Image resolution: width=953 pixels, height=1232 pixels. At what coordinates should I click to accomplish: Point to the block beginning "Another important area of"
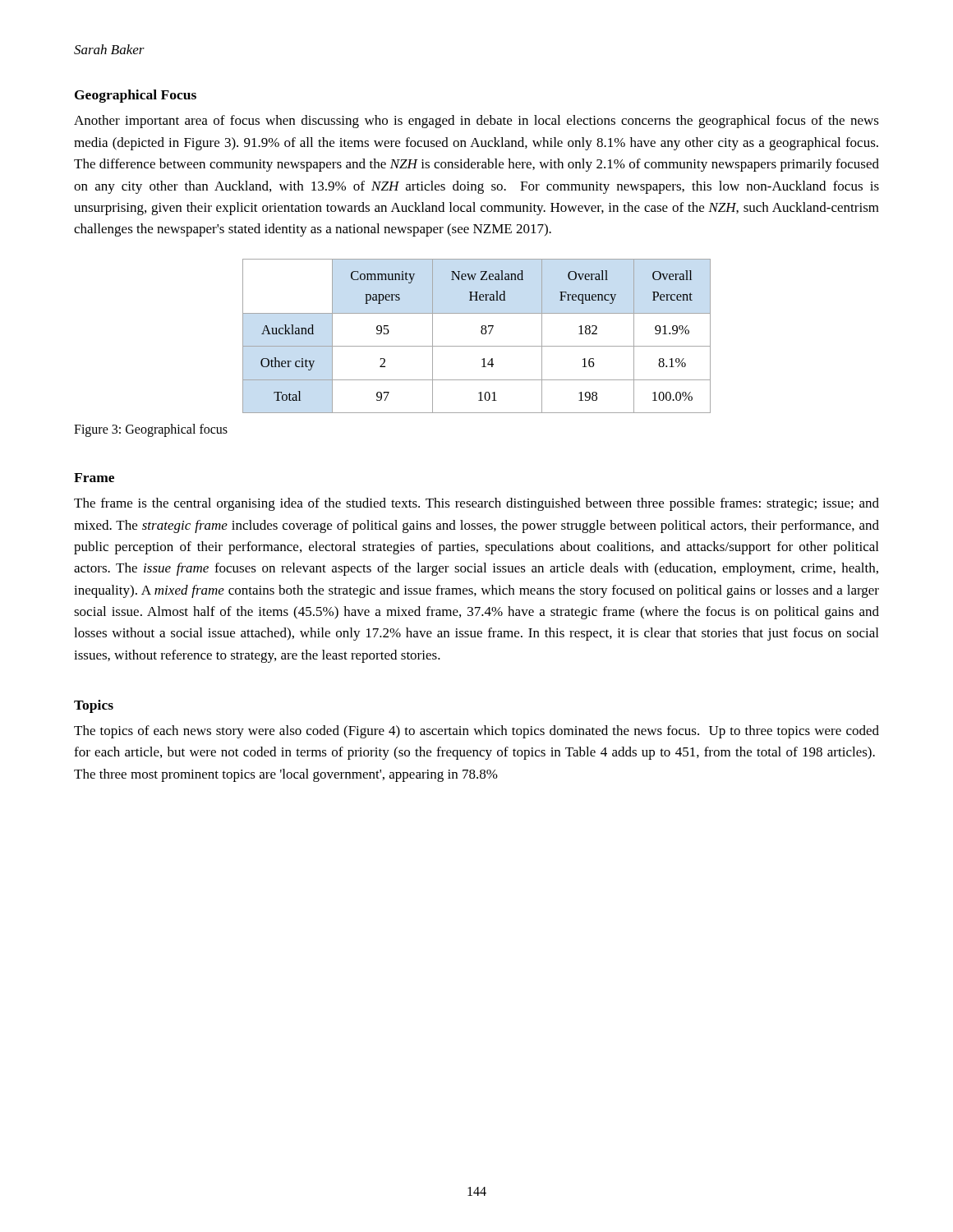click(x=476, y=175)
